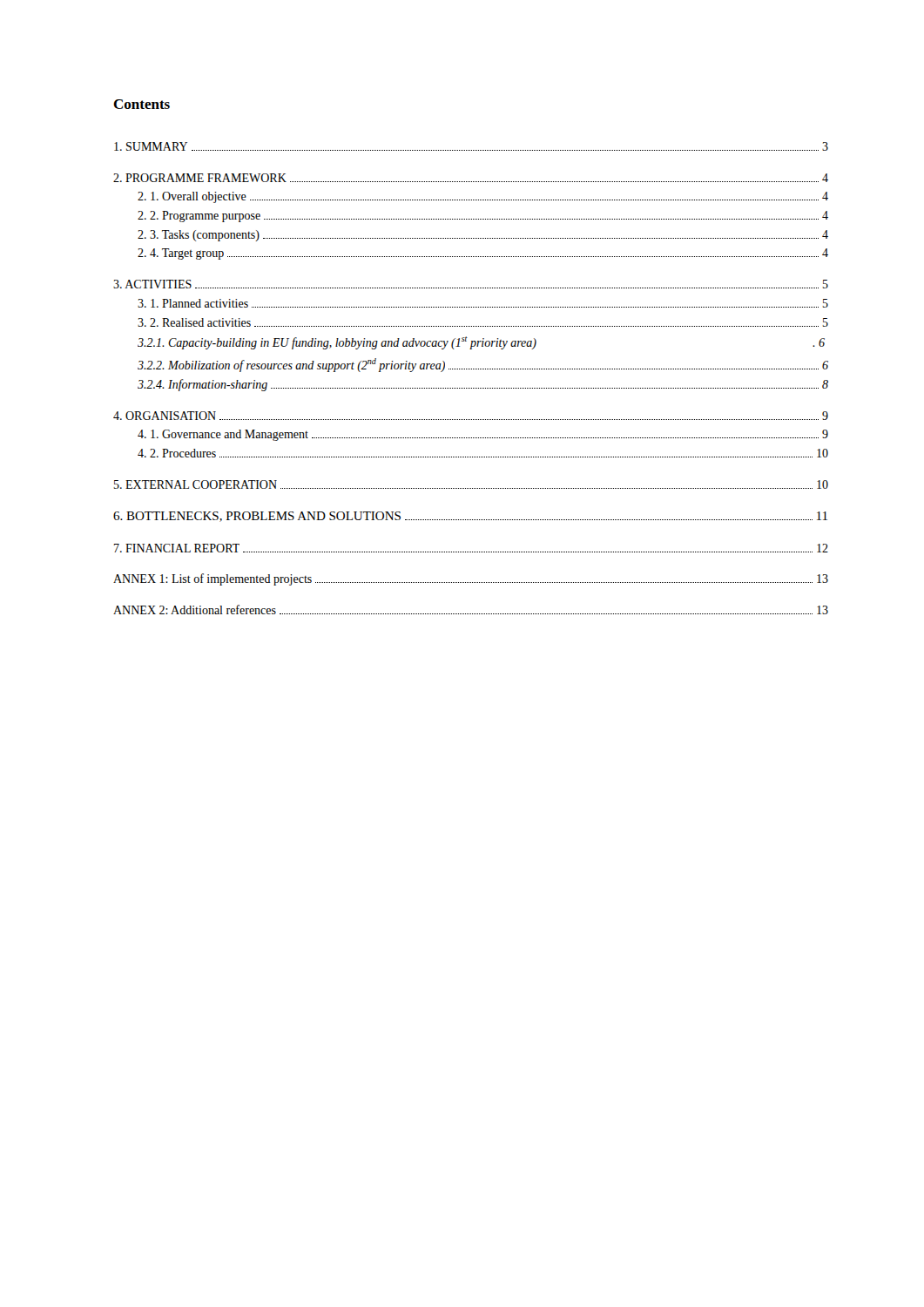Click the title

(x=142, y=105)
